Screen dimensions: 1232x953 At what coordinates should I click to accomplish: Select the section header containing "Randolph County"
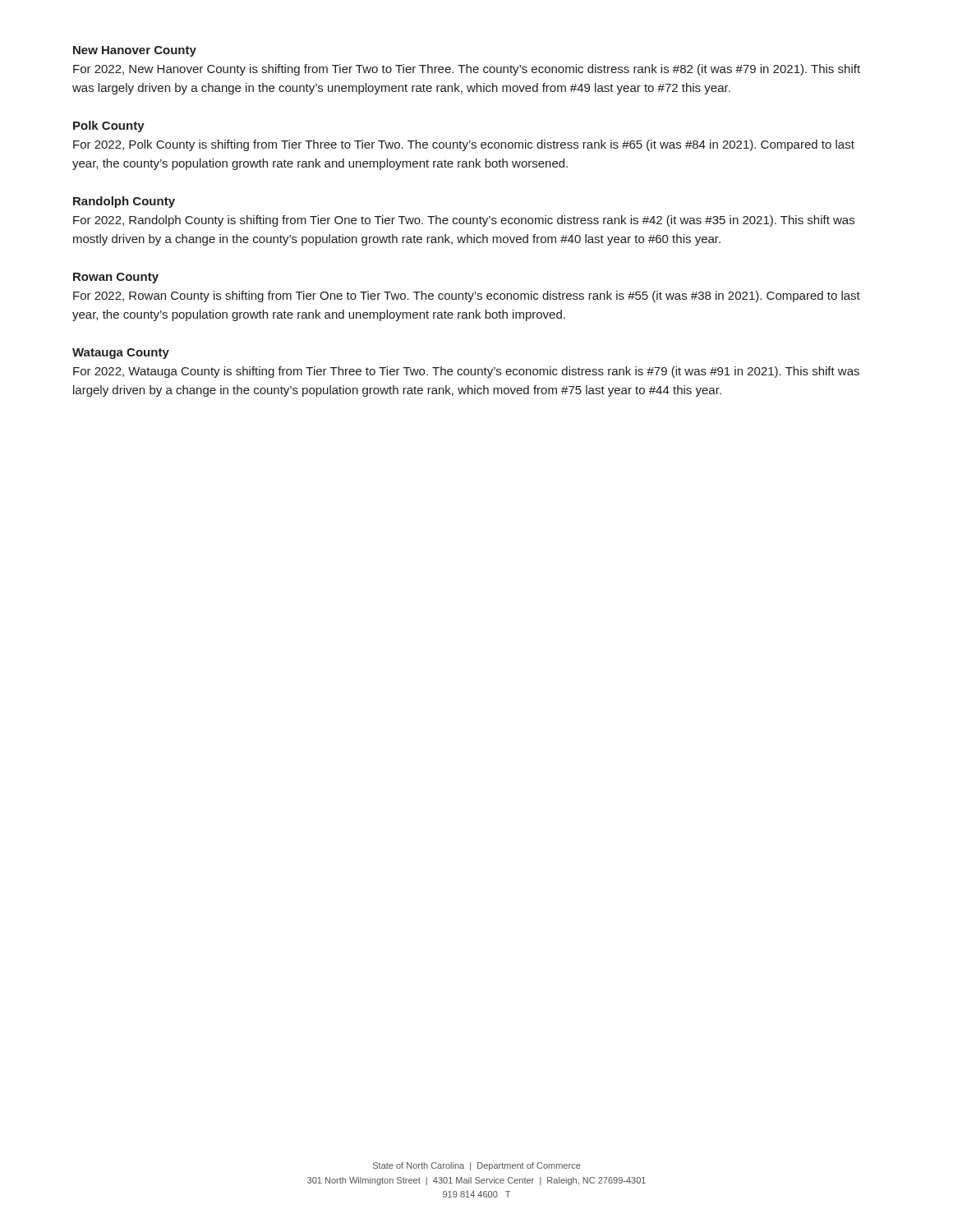coord(124,201)
